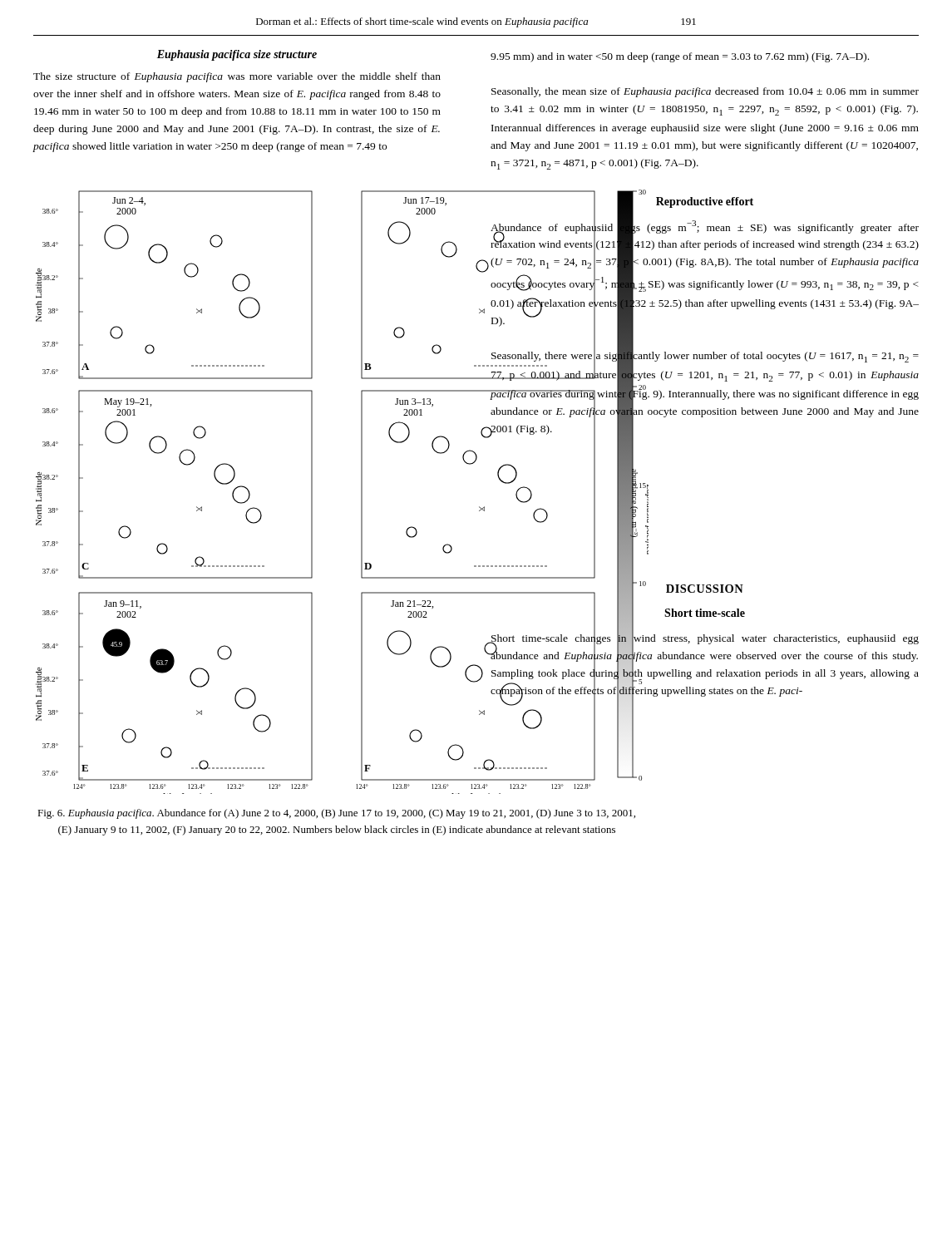Image resolution: width=952 pixels, height=1247 pixels.
Task: Find "Short time-scale" on this page
Action: (705, 613)
